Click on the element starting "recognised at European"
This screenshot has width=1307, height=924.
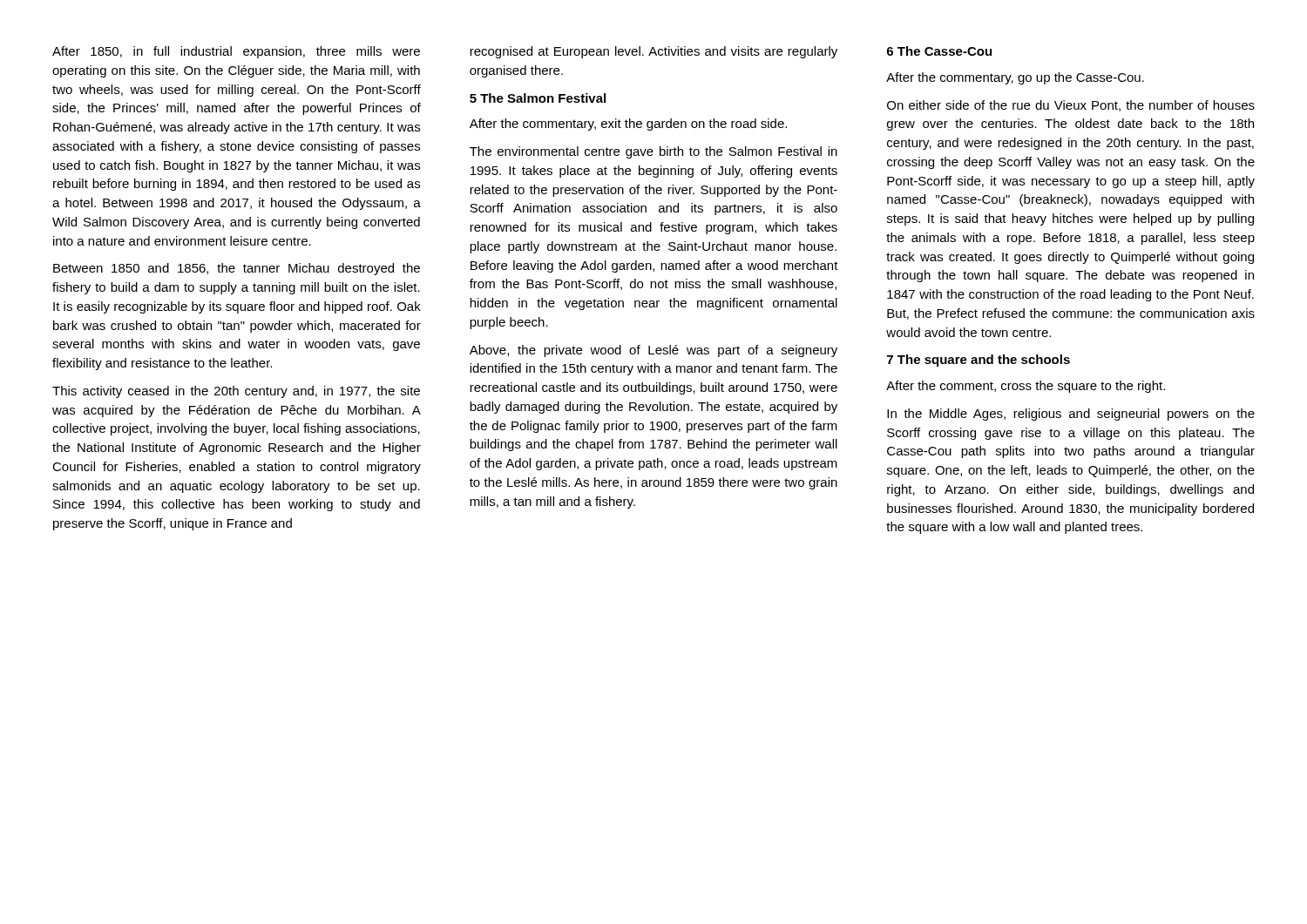click(654, 61)
